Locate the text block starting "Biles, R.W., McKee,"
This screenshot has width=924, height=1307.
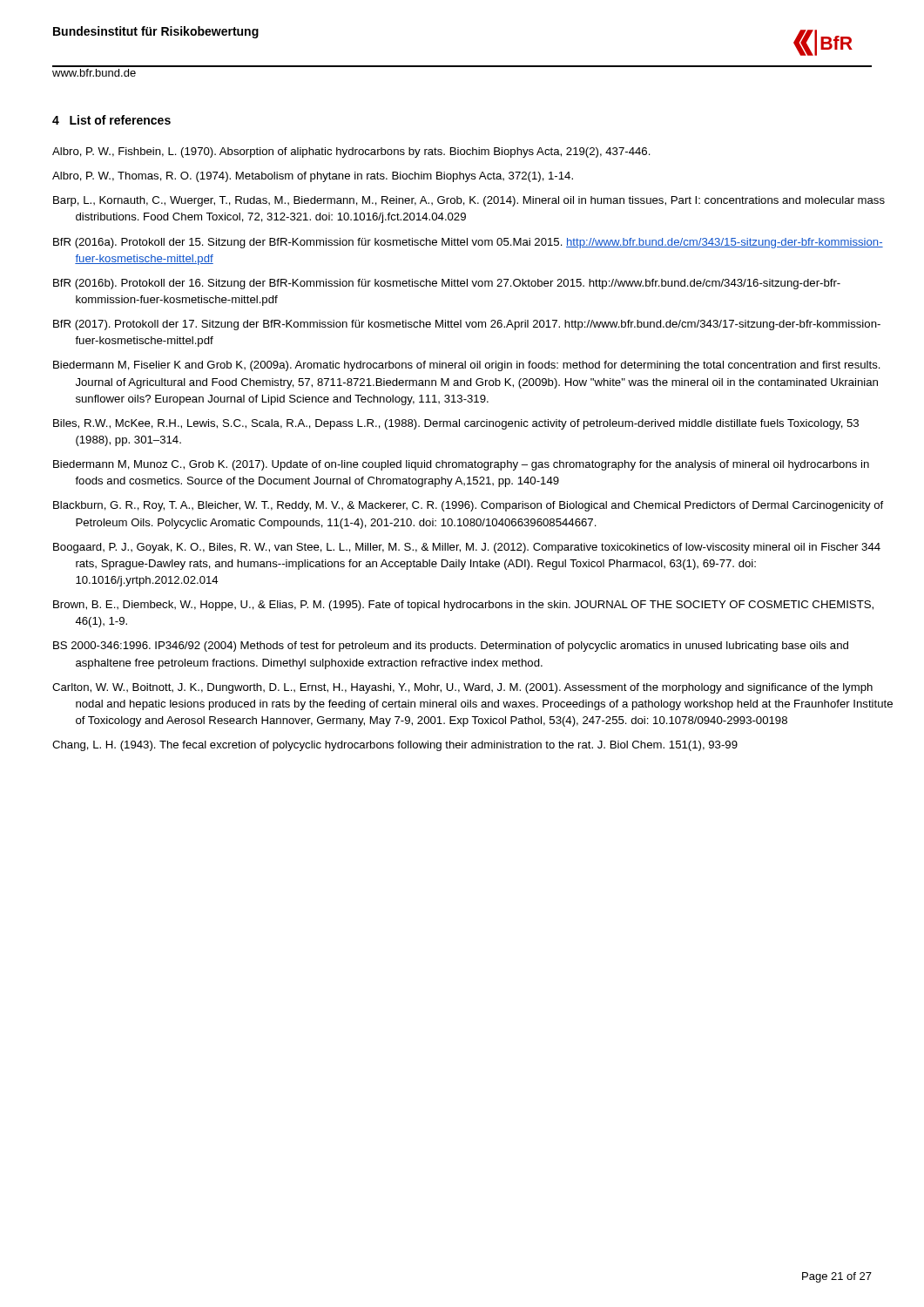[456, 431]
